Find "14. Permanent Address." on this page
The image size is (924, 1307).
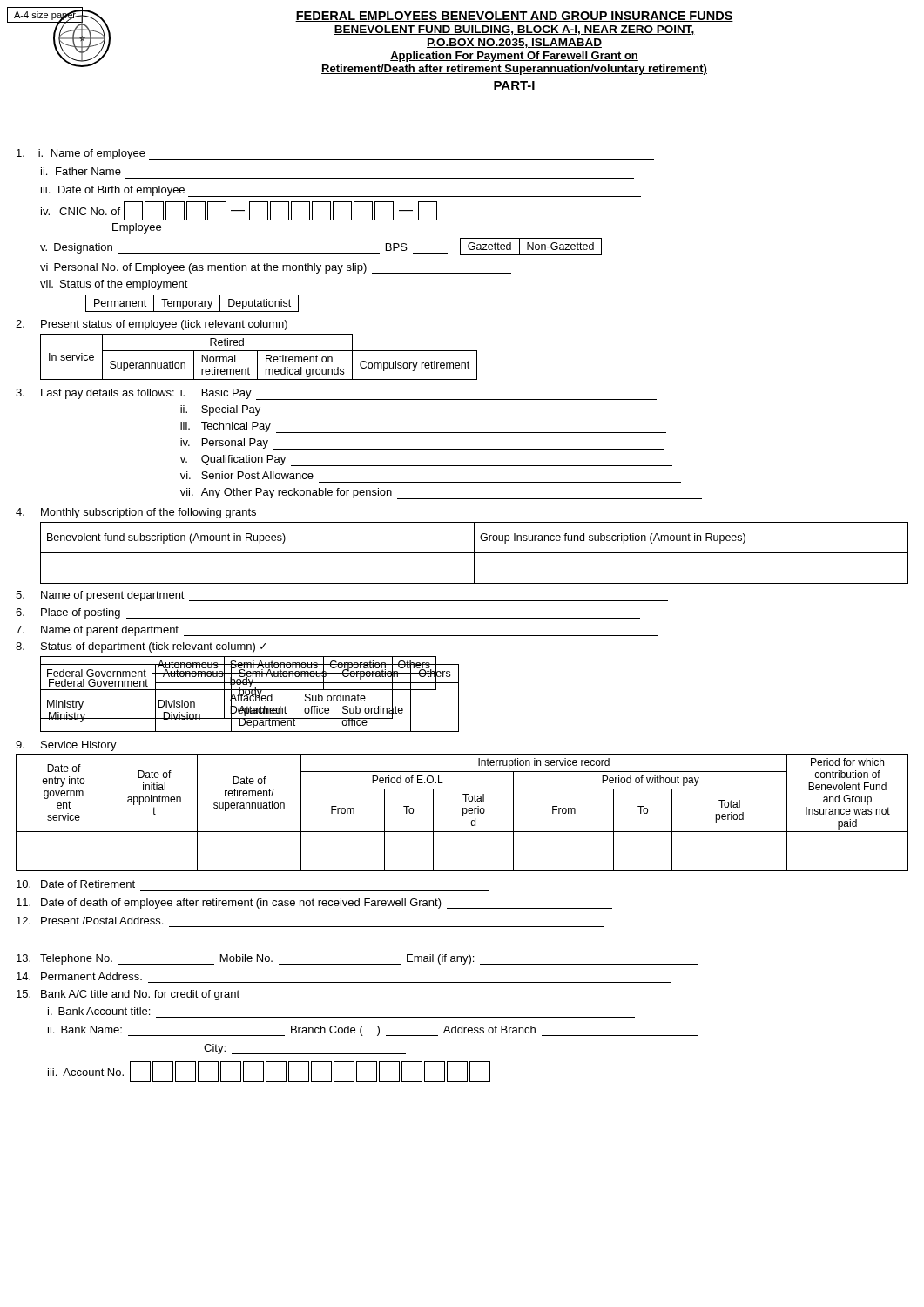tap(343, 976)
